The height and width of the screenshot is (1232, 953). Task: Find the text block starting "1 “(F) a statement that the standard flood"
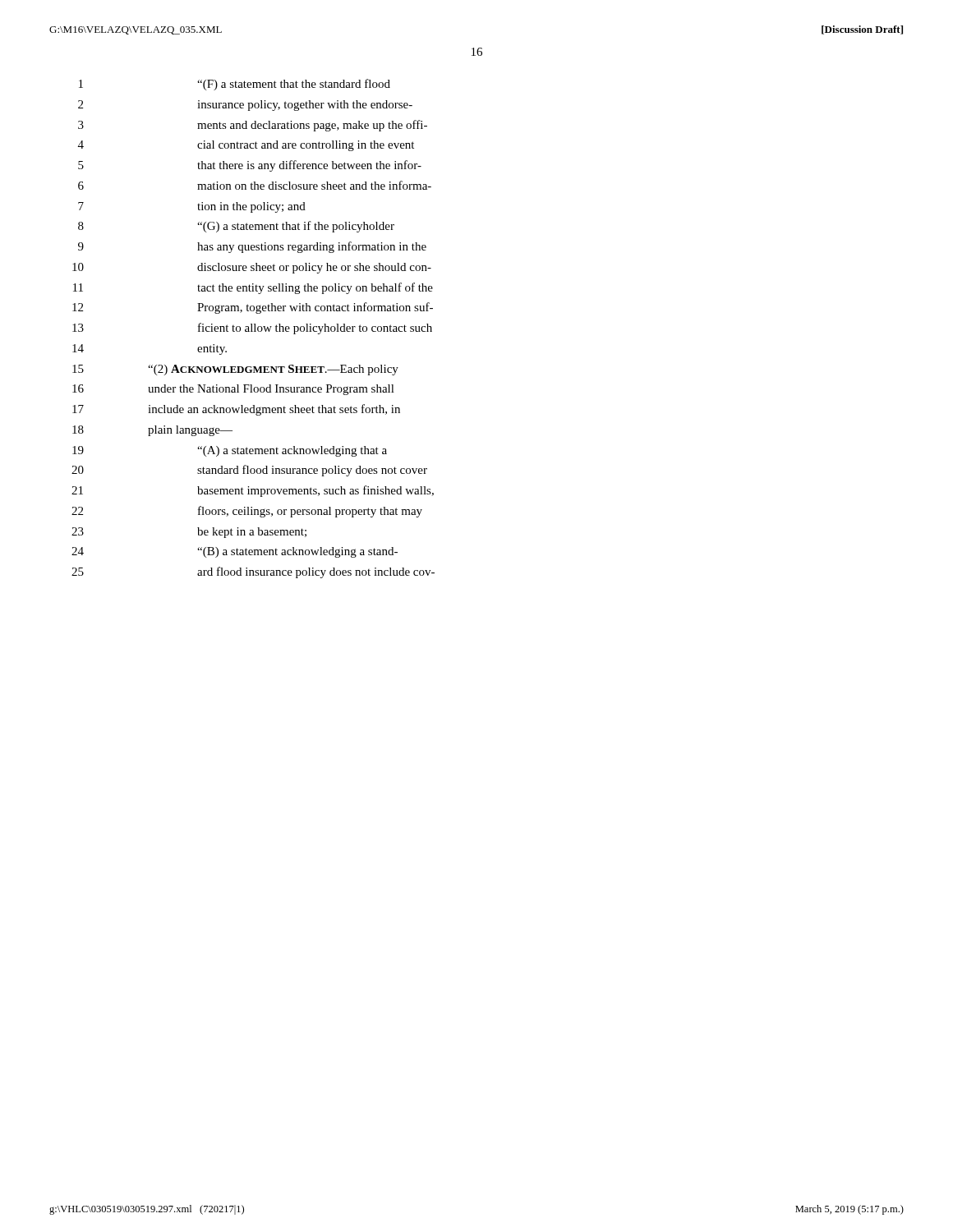[235, 85]
